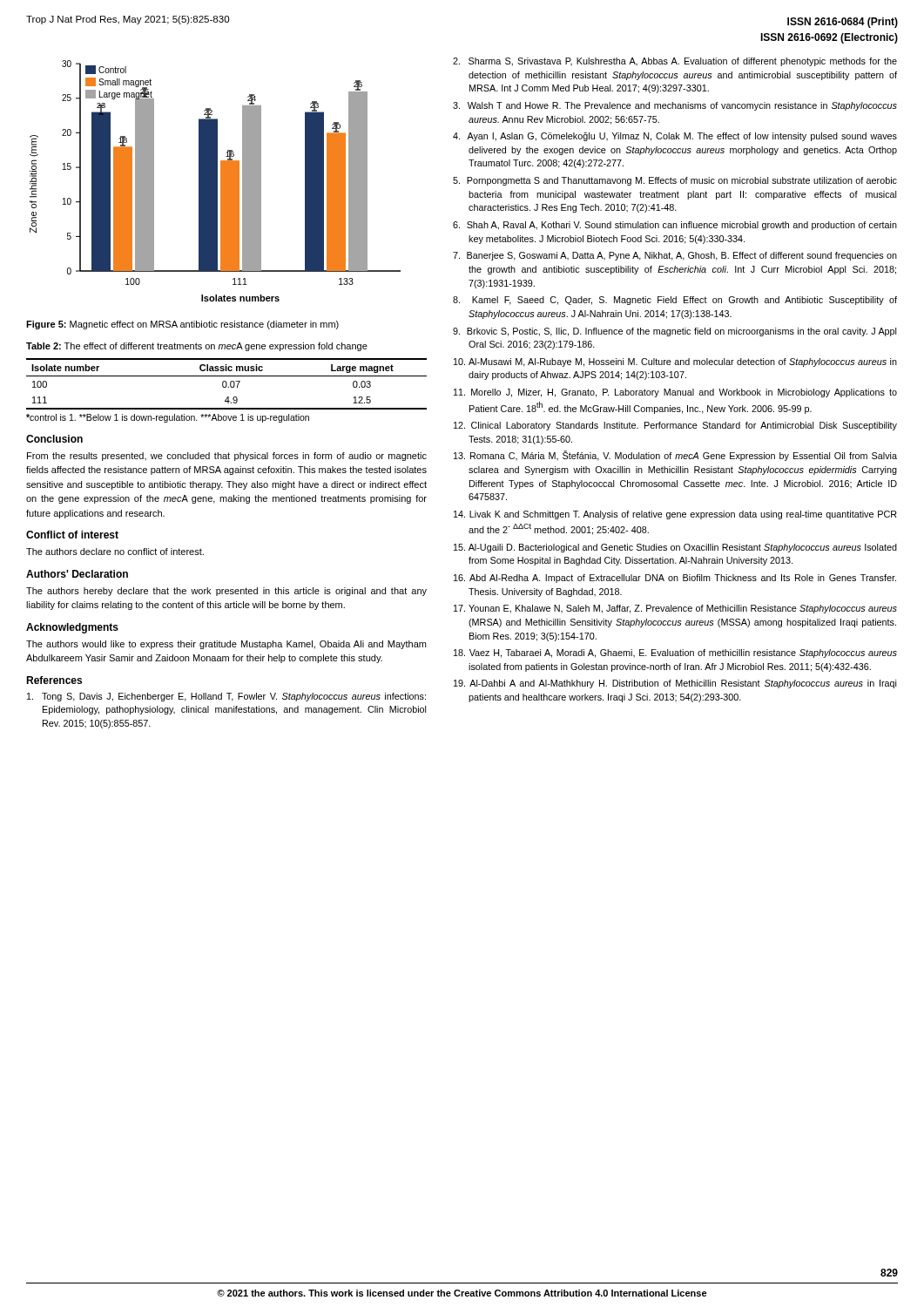The width and height of the screenshot is (924, 1307).
Task: Navigate to the block starting "Authors' Declaration"
Action: click(x=77, y=574)
